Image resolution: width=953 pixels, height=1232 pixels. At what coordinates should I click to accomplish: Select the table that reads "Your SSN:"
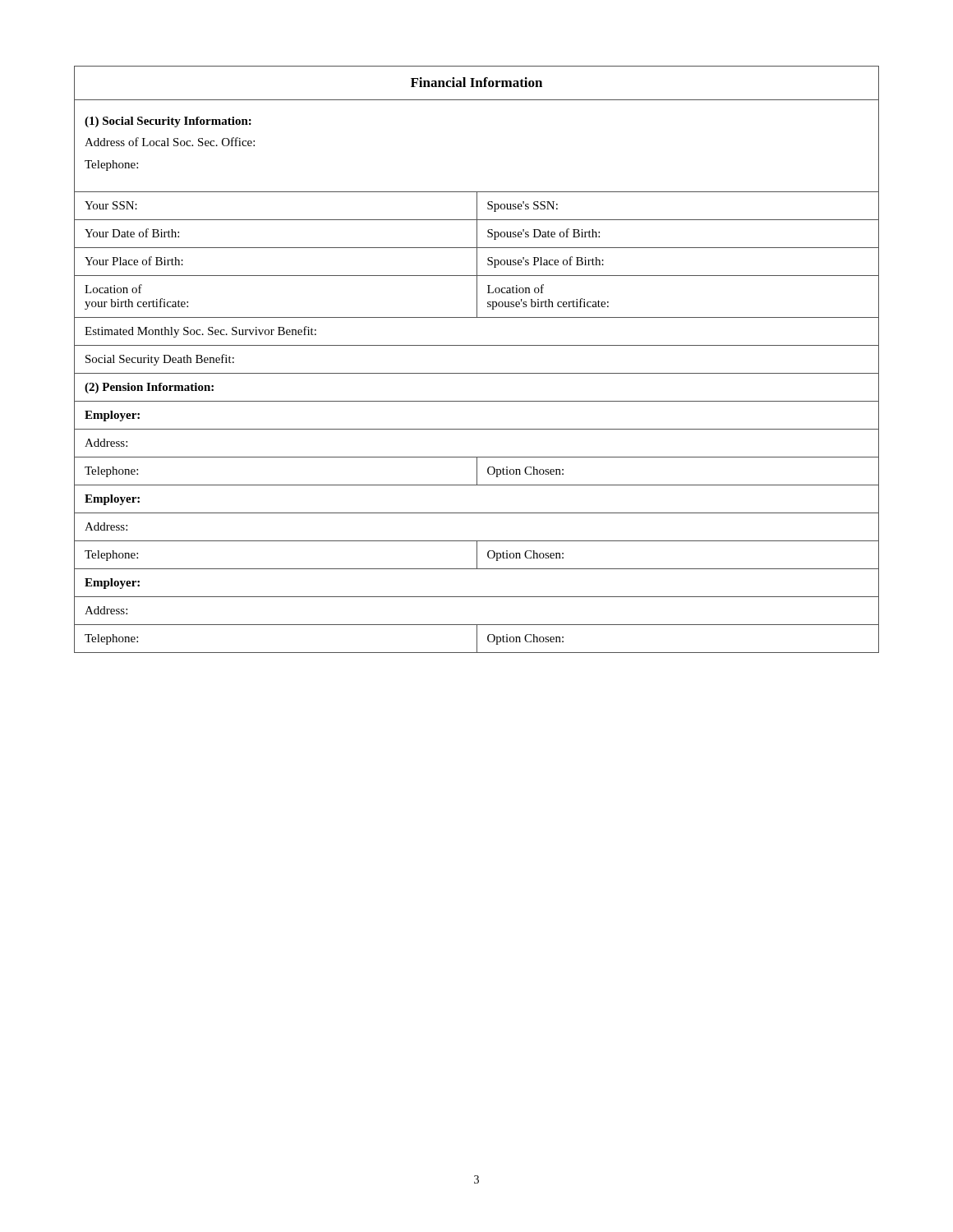point(476,359)
